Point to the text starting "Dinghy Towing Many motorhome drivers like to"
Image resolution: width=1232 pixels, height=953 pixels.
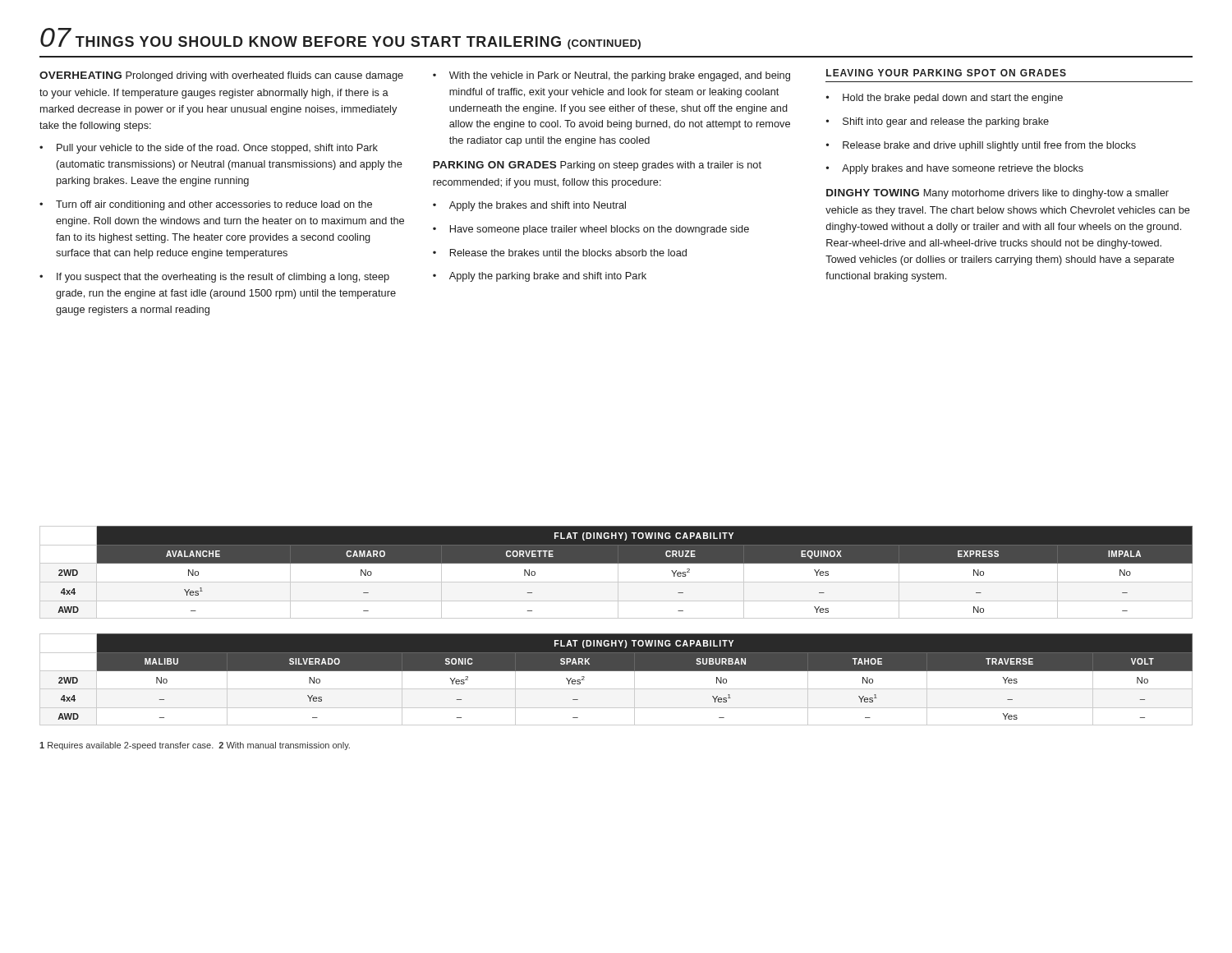coord(1008,234)
